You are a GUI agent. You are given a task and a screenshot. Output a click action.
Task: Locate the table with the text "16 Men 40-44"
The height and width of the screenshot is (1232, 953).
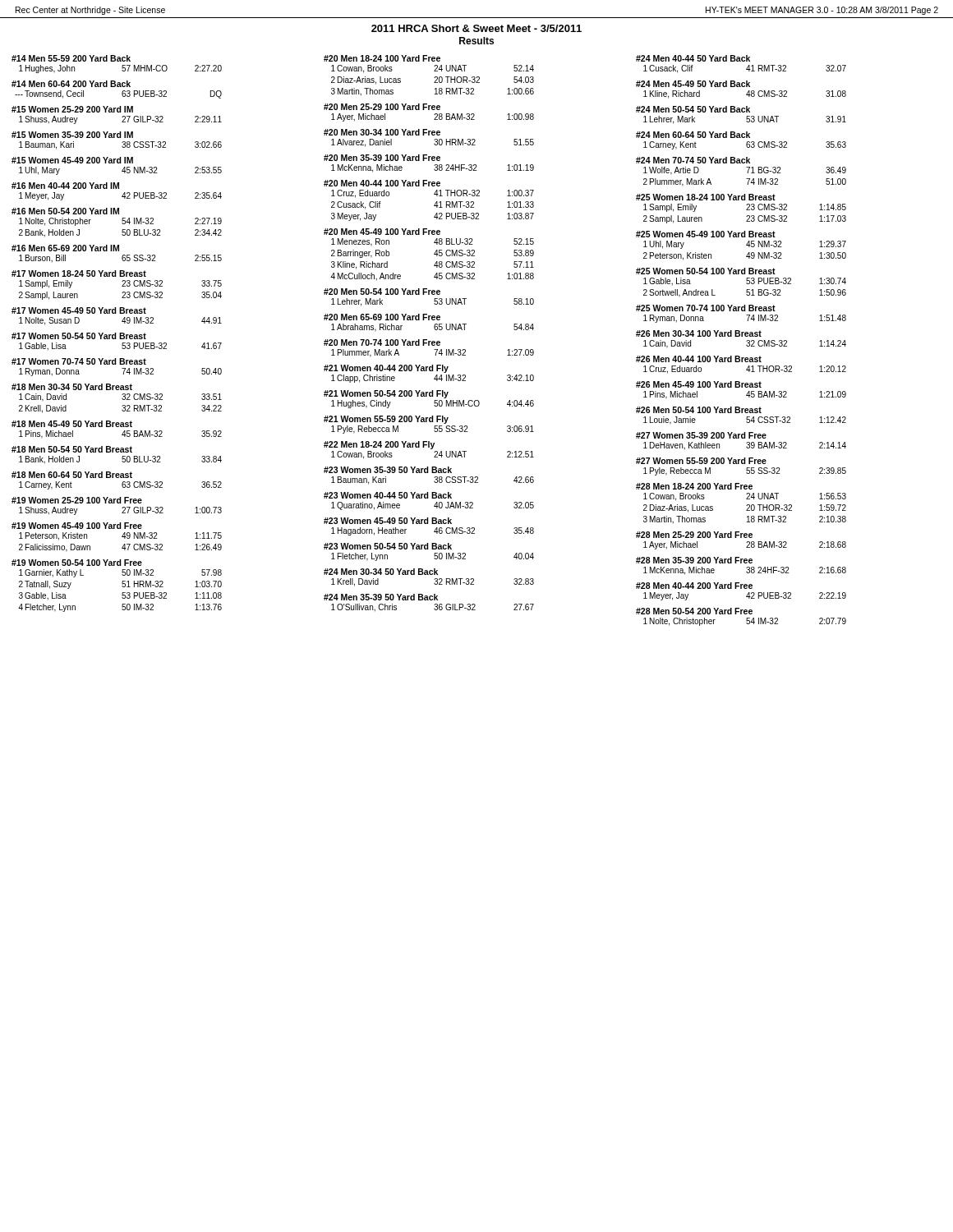164,191
